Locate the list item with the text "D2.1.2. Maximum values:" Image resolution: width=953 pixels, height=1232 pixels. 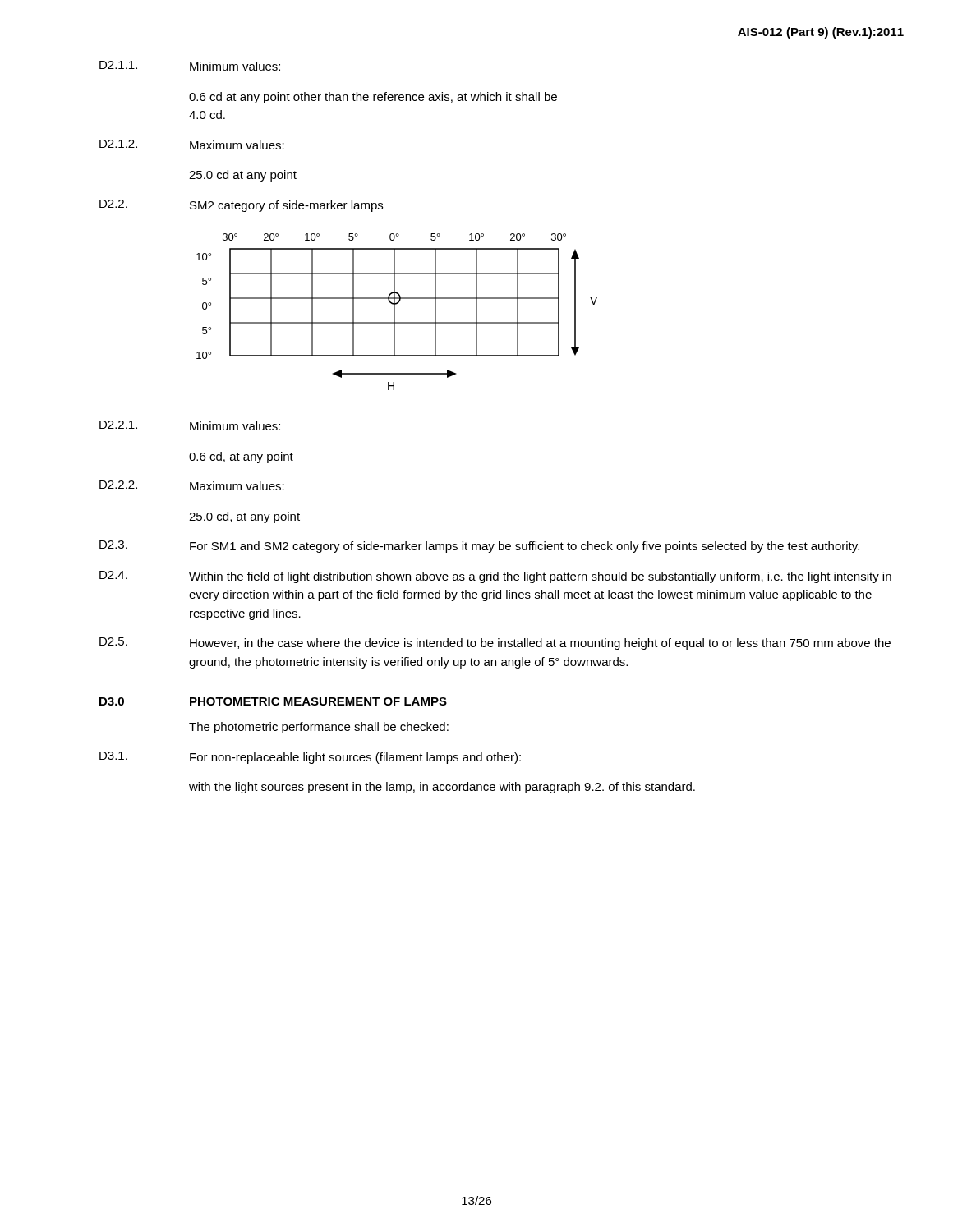192,145
